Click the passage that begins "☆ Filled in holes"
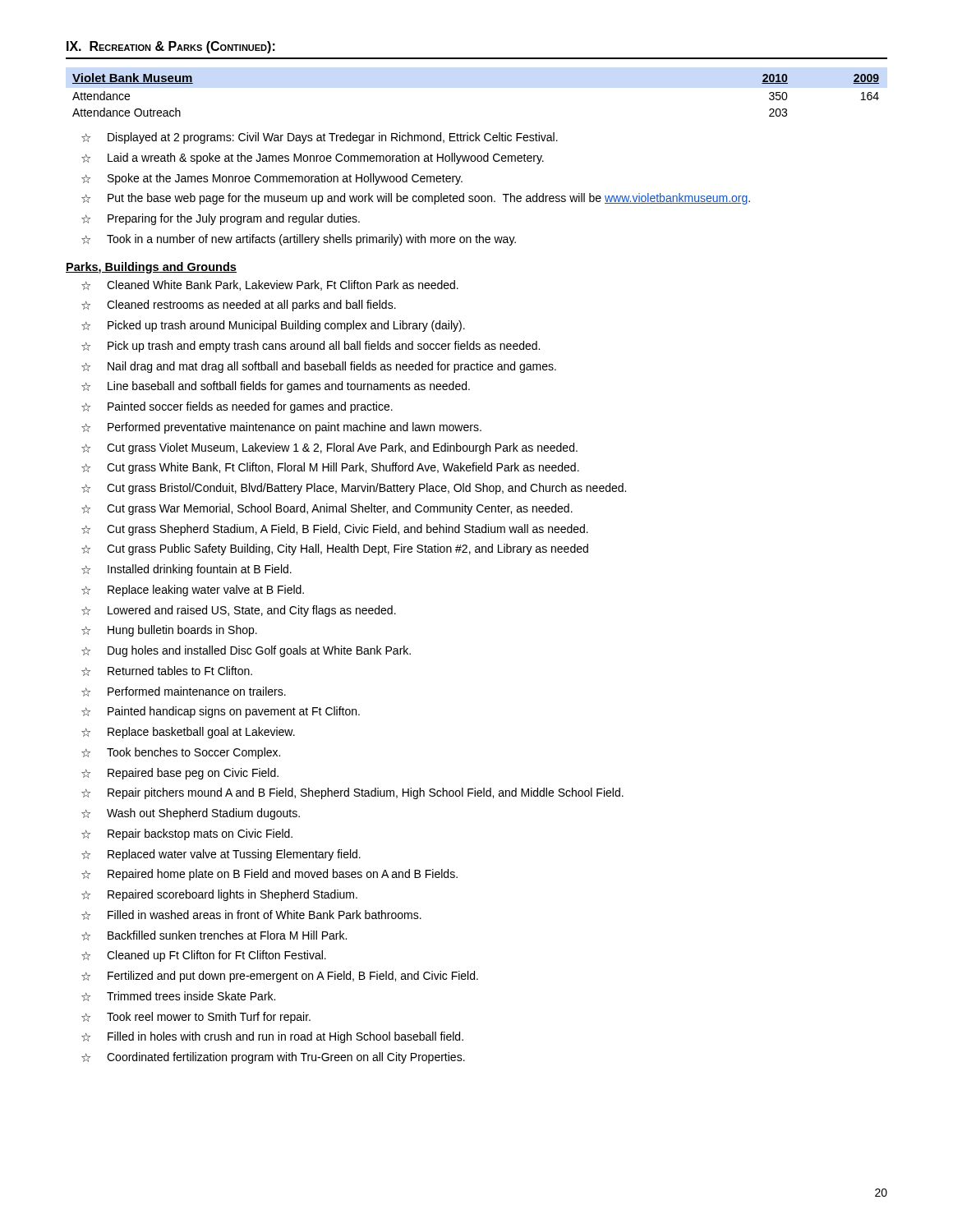Image resolution: width=953 pixels, height=1232 pixels. coord(272,1037)
